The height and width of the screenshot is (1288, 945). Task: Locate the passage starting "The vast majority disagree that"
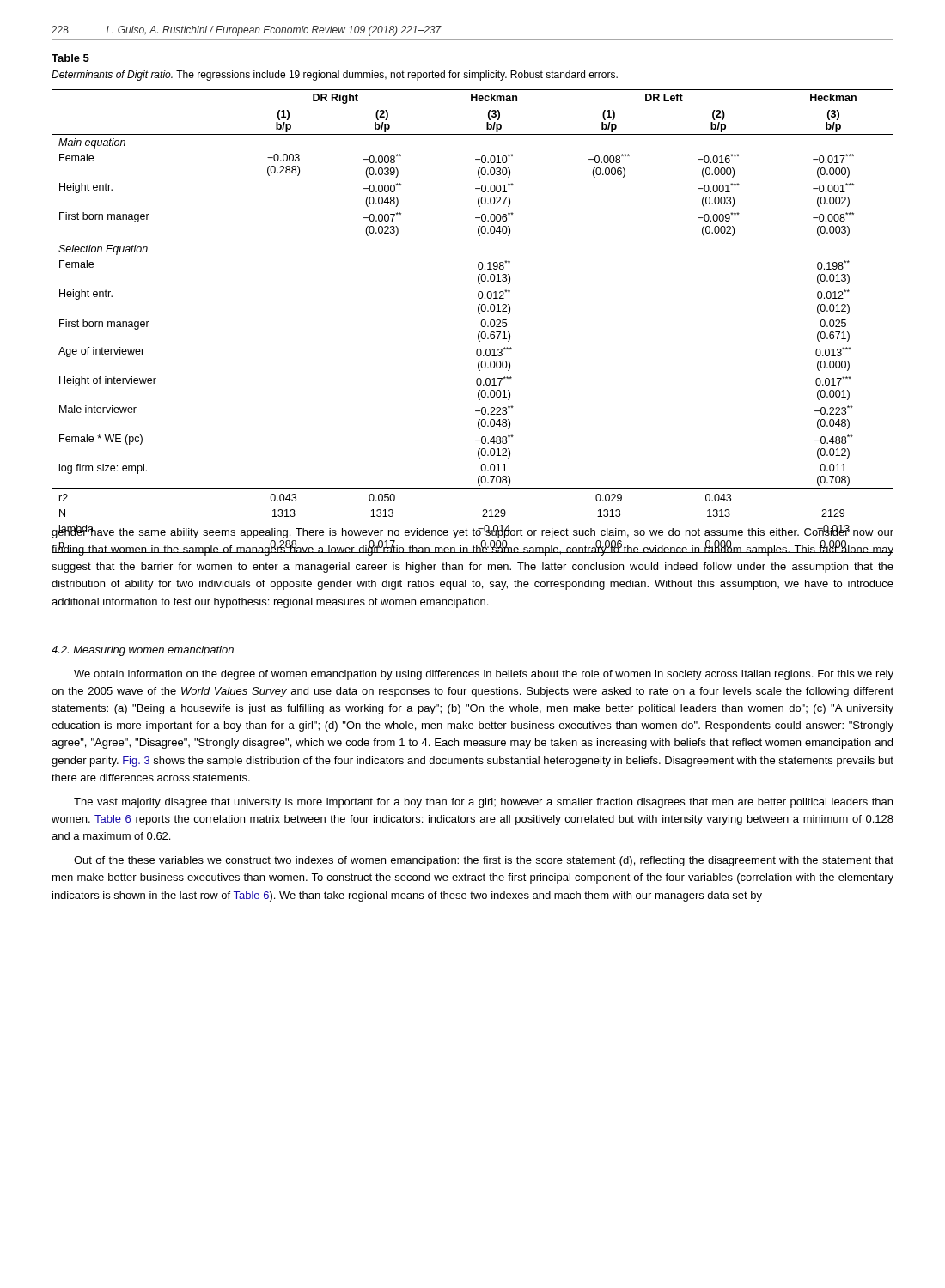472,819
